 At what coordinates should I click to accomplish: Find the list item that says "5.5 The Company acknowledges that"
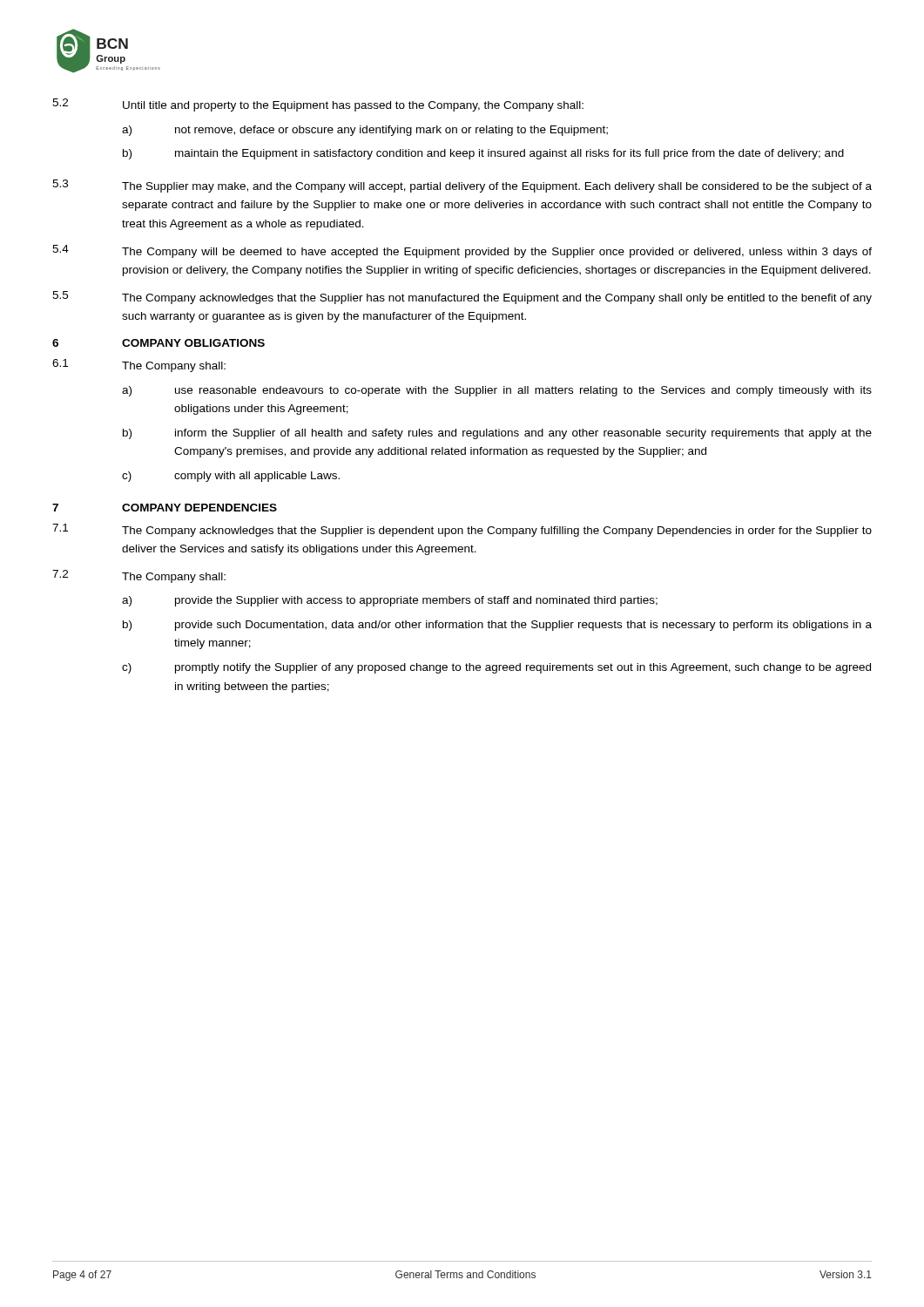(462, 307)
